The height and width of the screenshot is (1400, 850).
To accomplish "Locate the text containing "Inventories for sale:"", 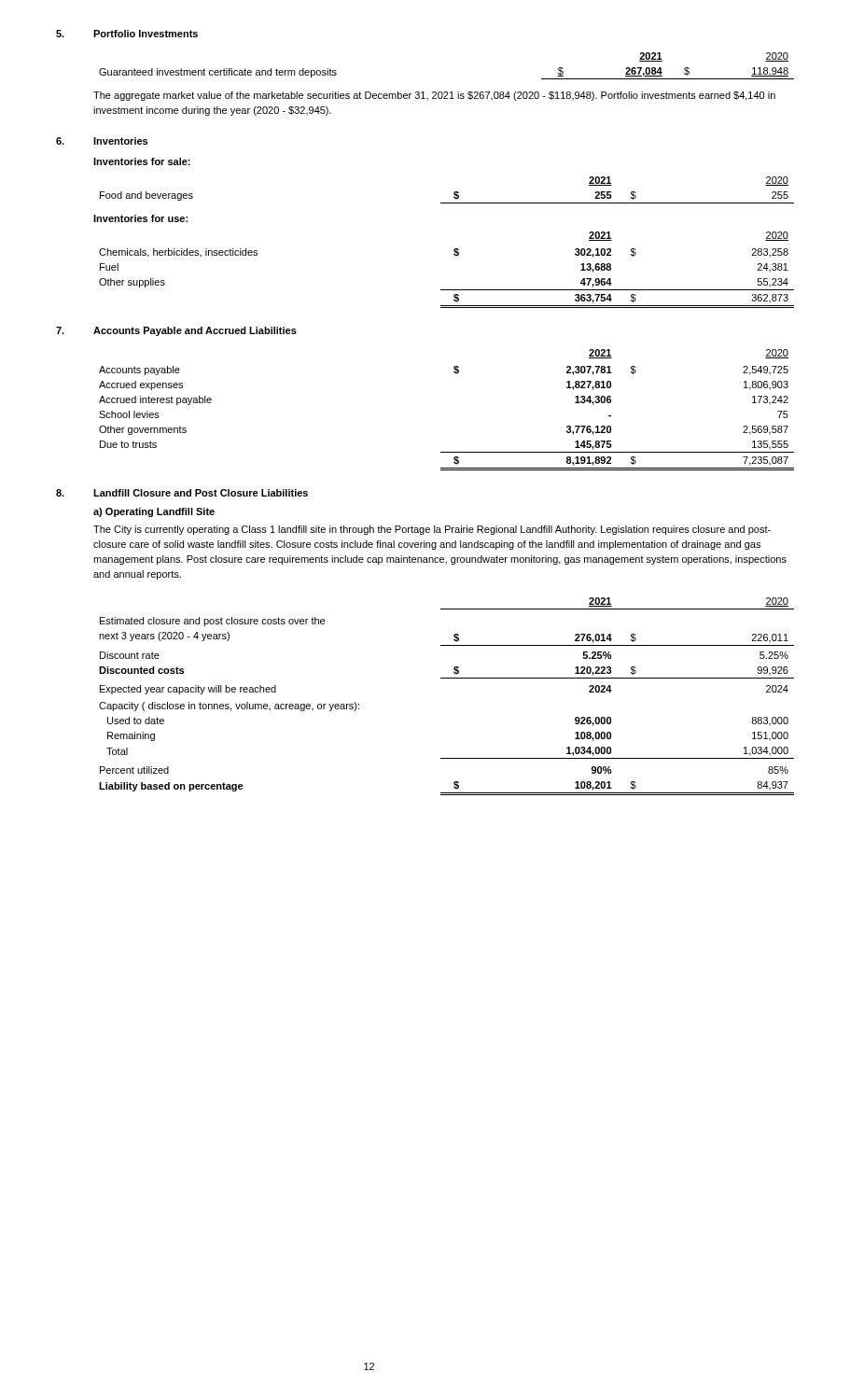I will (x=142, y=161).
